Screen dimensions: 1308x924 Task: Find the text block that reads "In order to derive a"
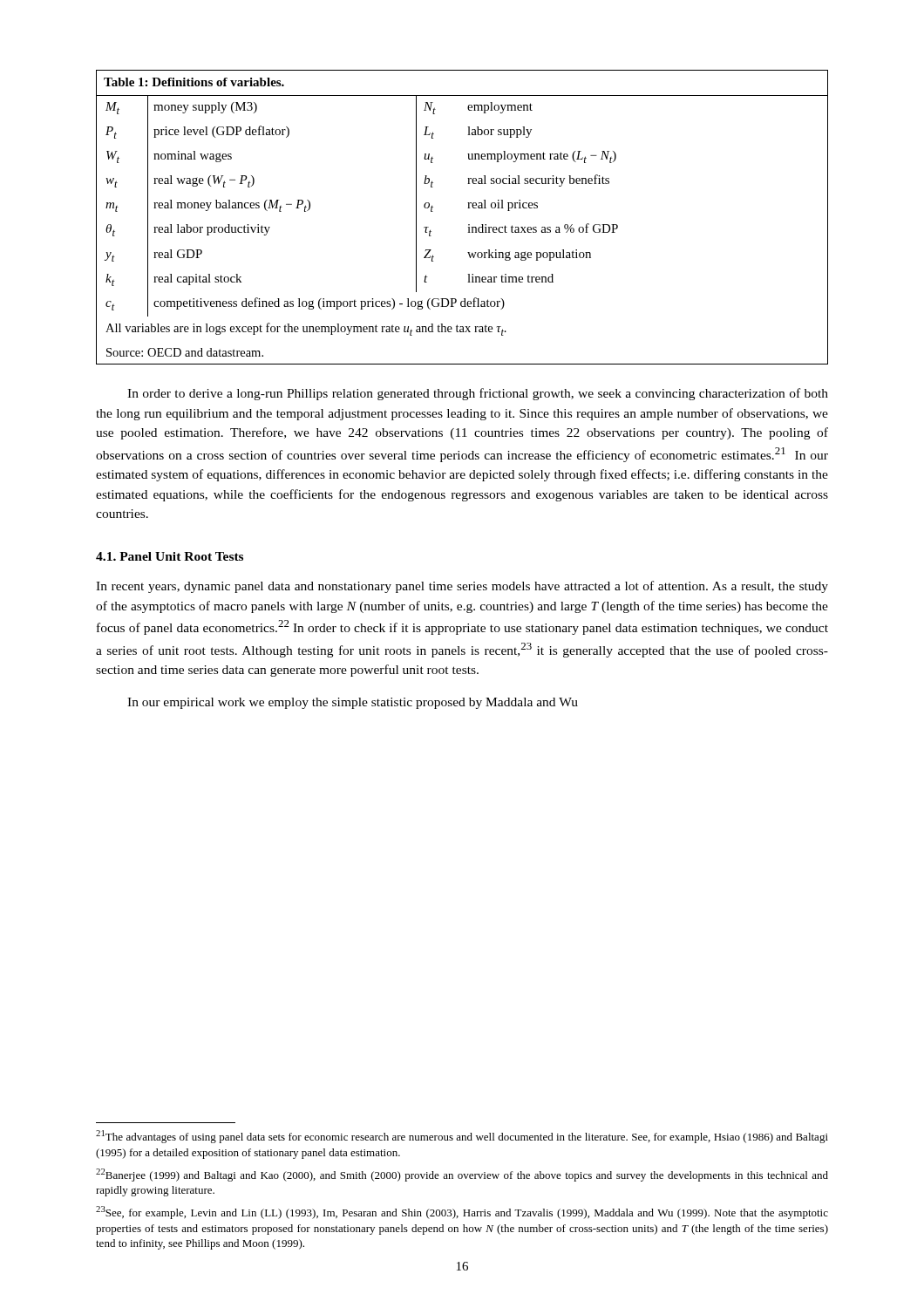coord(462,453)
